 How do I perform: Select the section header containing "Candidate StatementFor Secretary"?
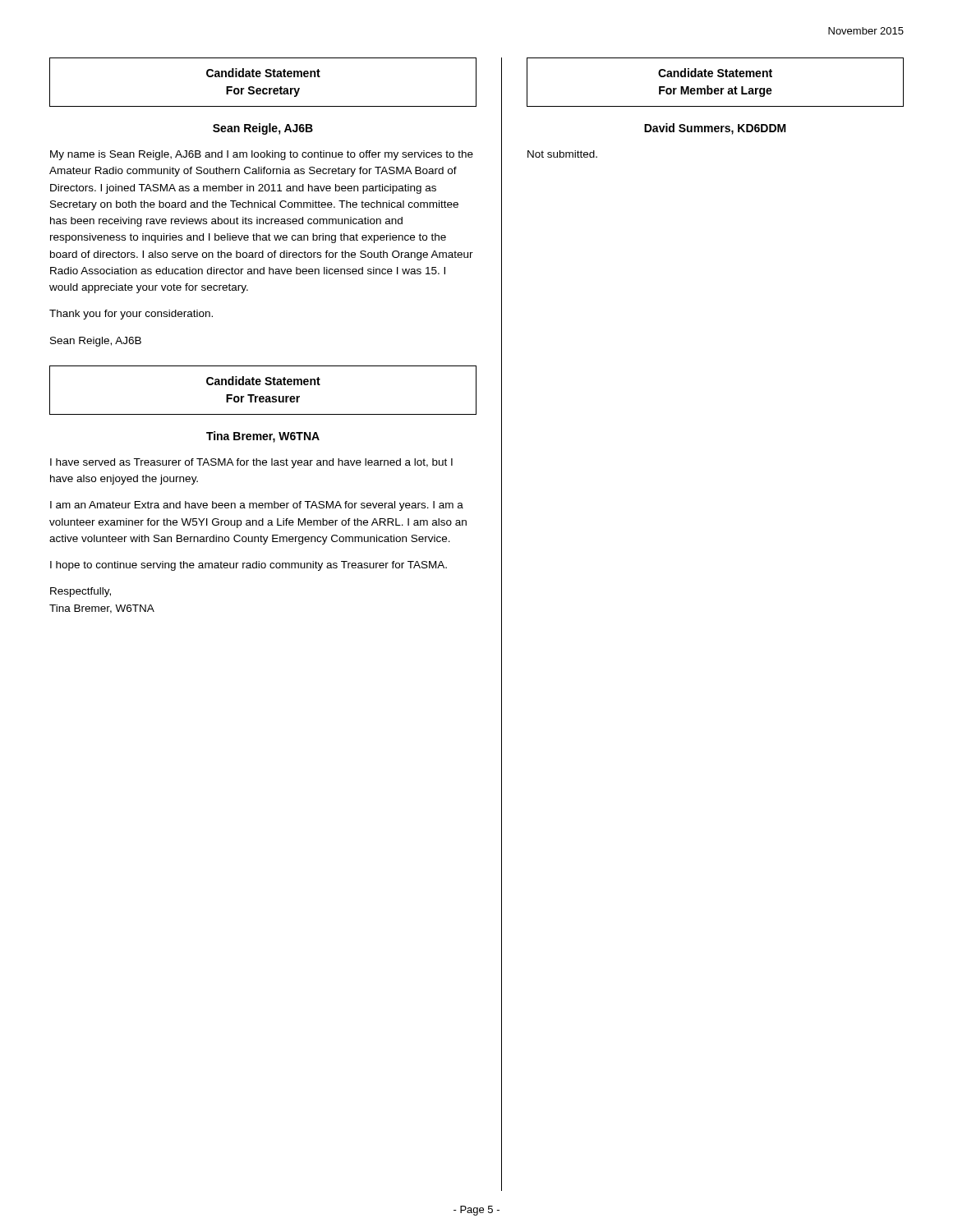pyautogui.click(x=263, y=82)
